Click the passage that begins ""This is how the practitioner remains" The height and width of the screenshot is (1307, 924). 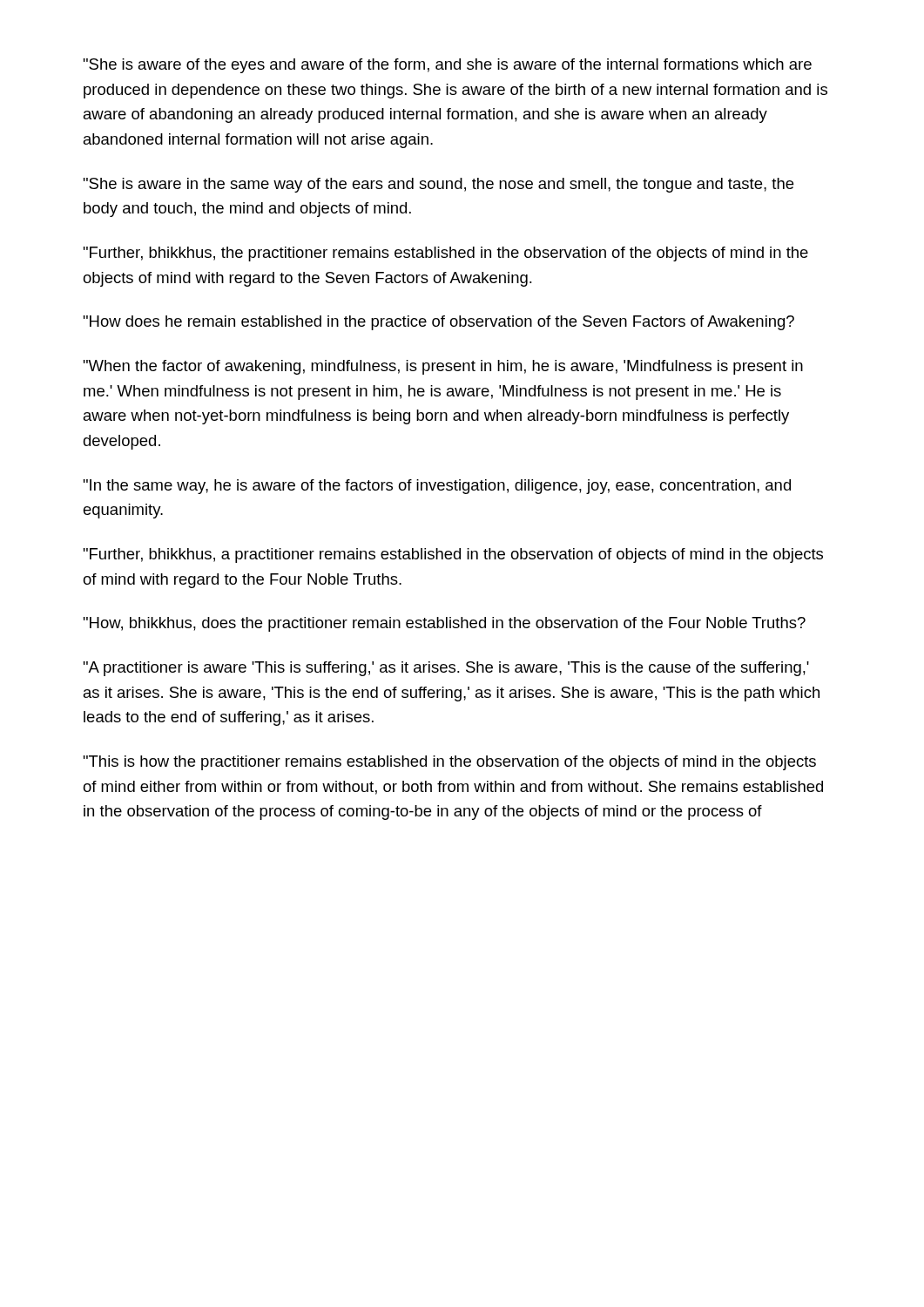[453, 786]
